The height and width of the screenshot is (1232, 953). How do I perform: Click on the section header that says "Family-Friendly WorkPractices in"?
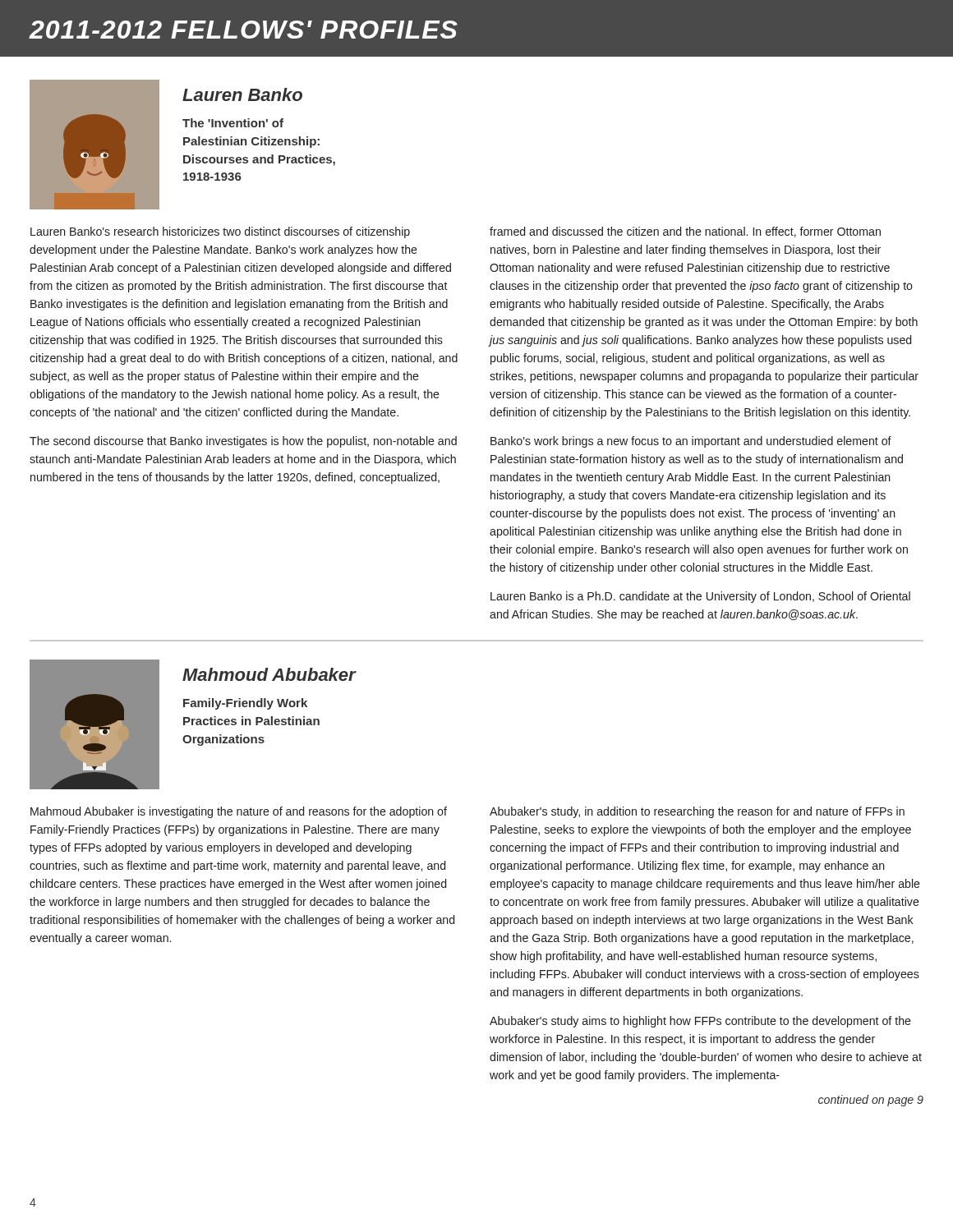click(x=251, y=721)
